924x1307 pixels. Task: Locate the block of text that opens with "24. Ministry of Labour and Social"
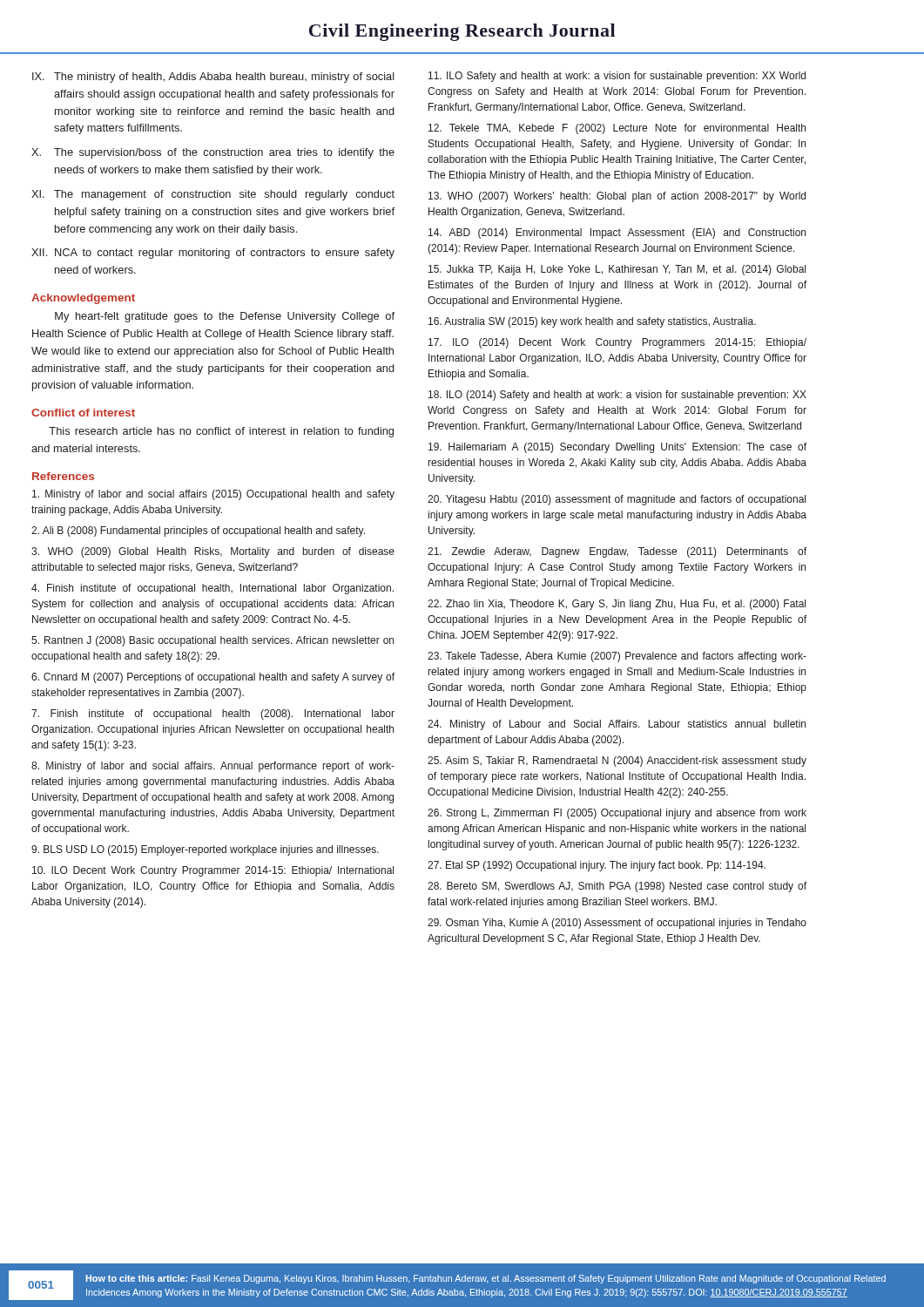[617, 732]
